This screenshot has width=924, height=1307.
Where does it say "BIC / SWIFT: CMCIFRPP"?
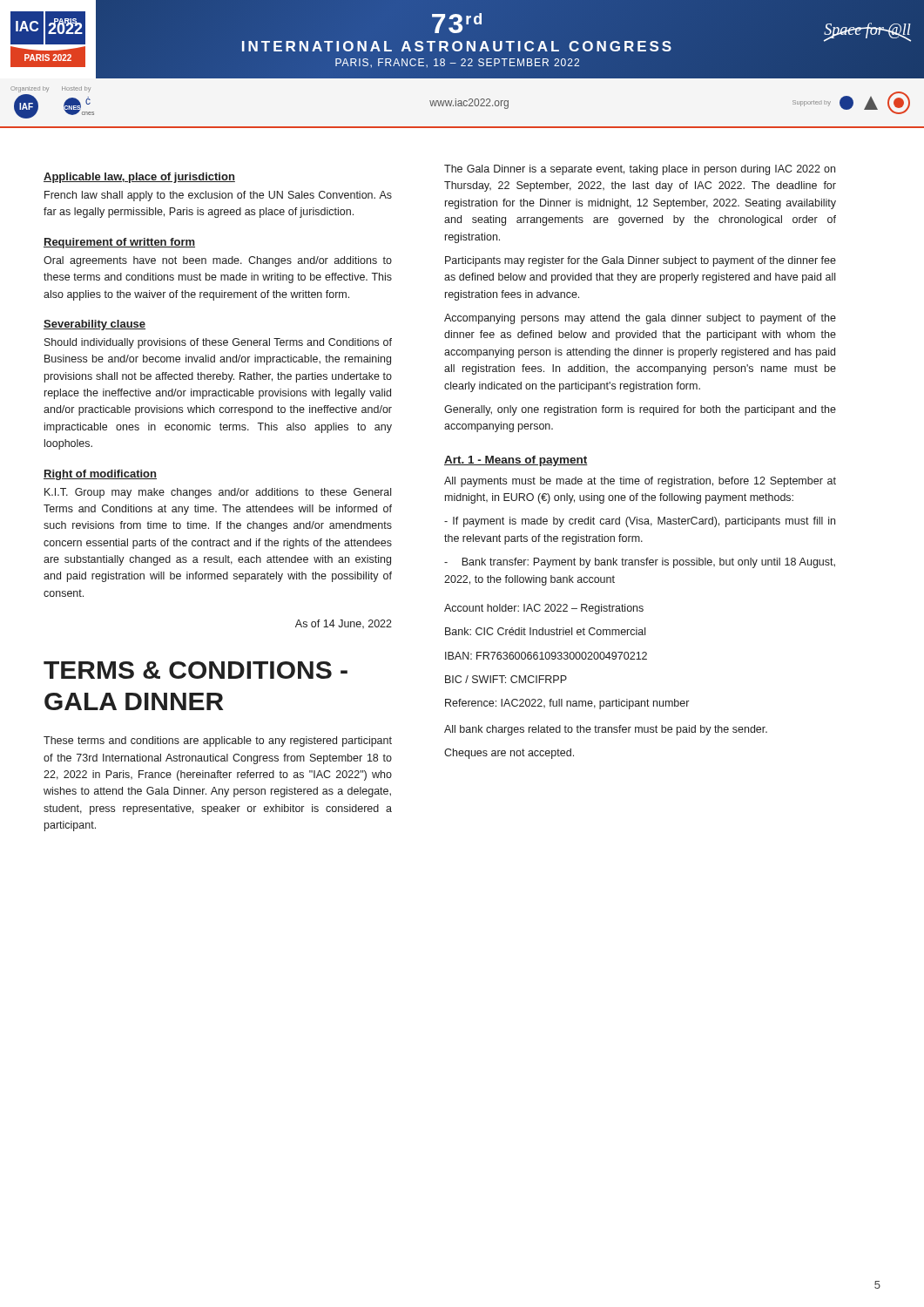pyautogui.click(x=506, y=680)
